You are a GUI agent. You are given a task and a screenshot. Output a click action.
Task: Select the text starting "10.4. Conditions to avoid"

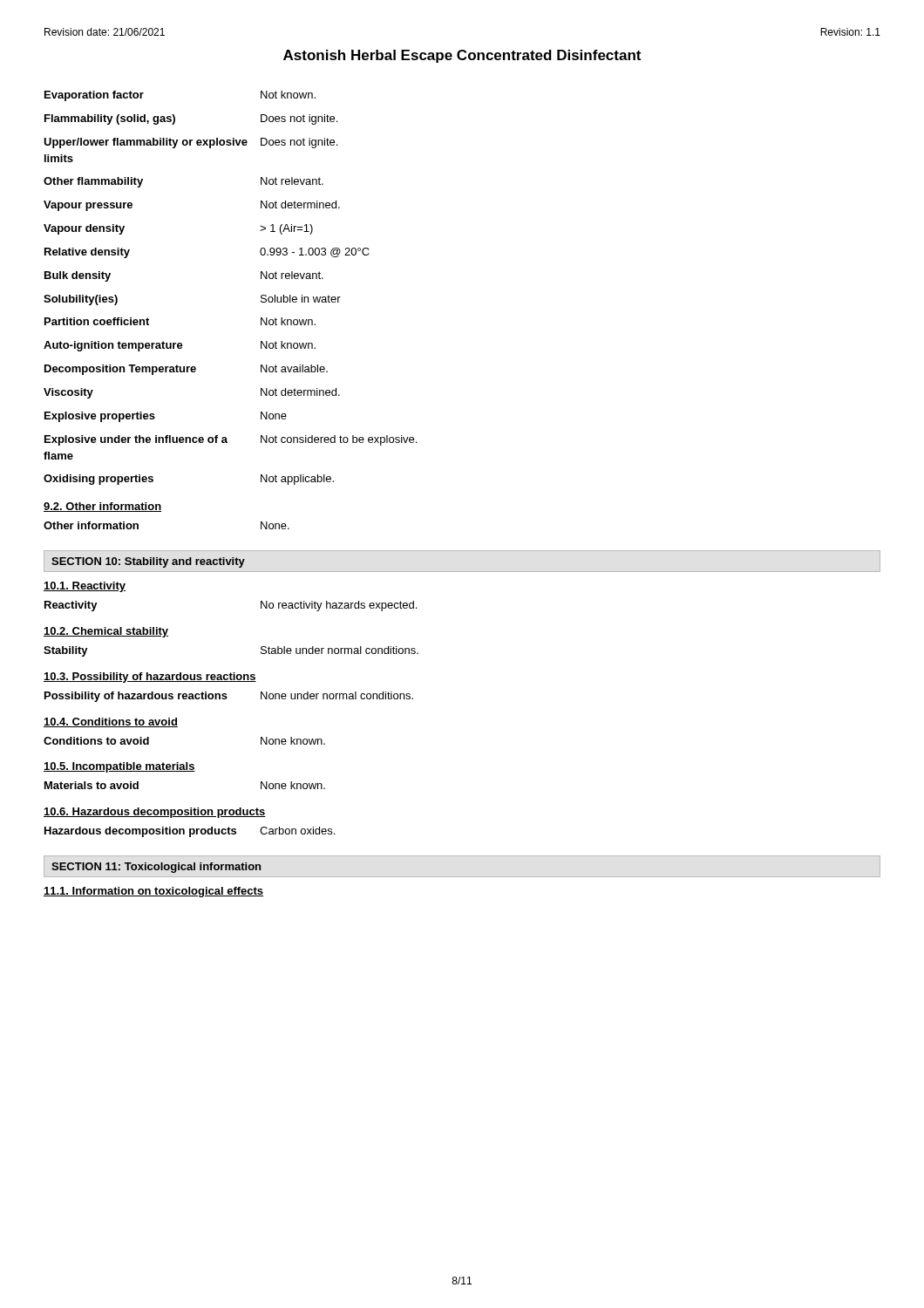[111, 721]
